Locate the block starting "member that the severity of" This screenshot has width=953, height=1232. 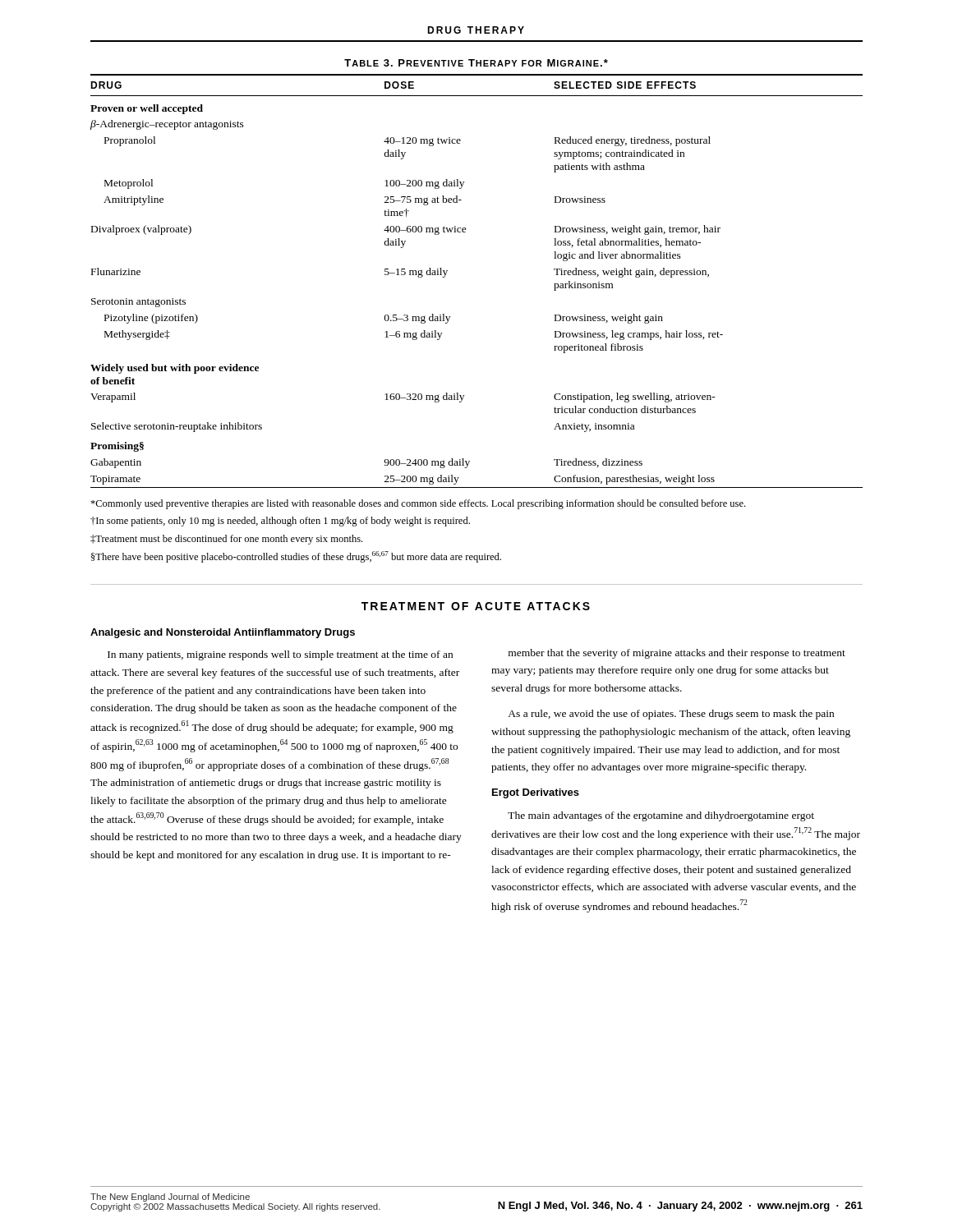click(668, 670)
